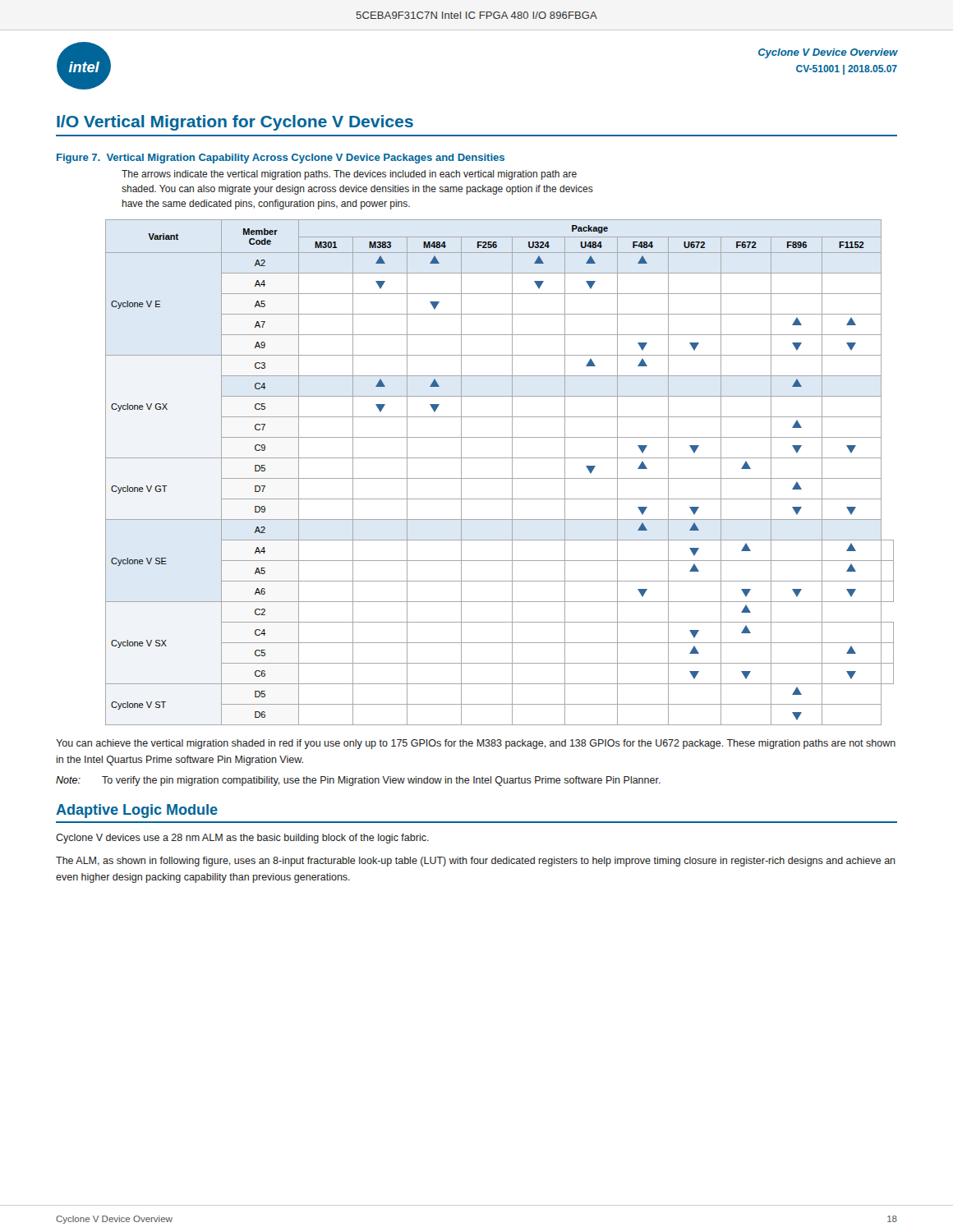
Task: Find the block on this page that starts "You can achieve the vertical migration shaded"
Action: pyautogui.click(x=476, y=752)
